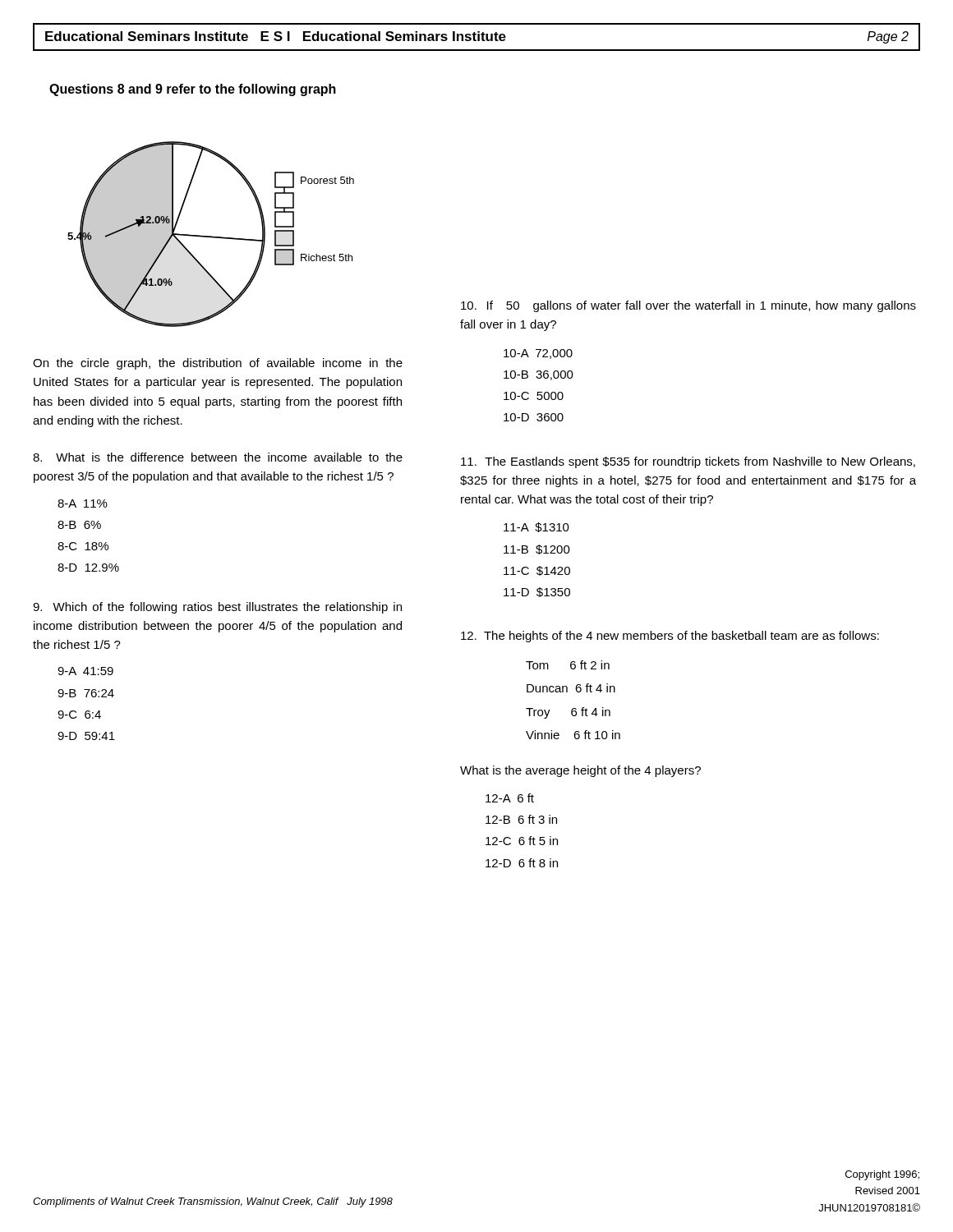Click the passage that begins "The heights of the"
This screenshot has width=953, height=1232.
coord(670,636)
